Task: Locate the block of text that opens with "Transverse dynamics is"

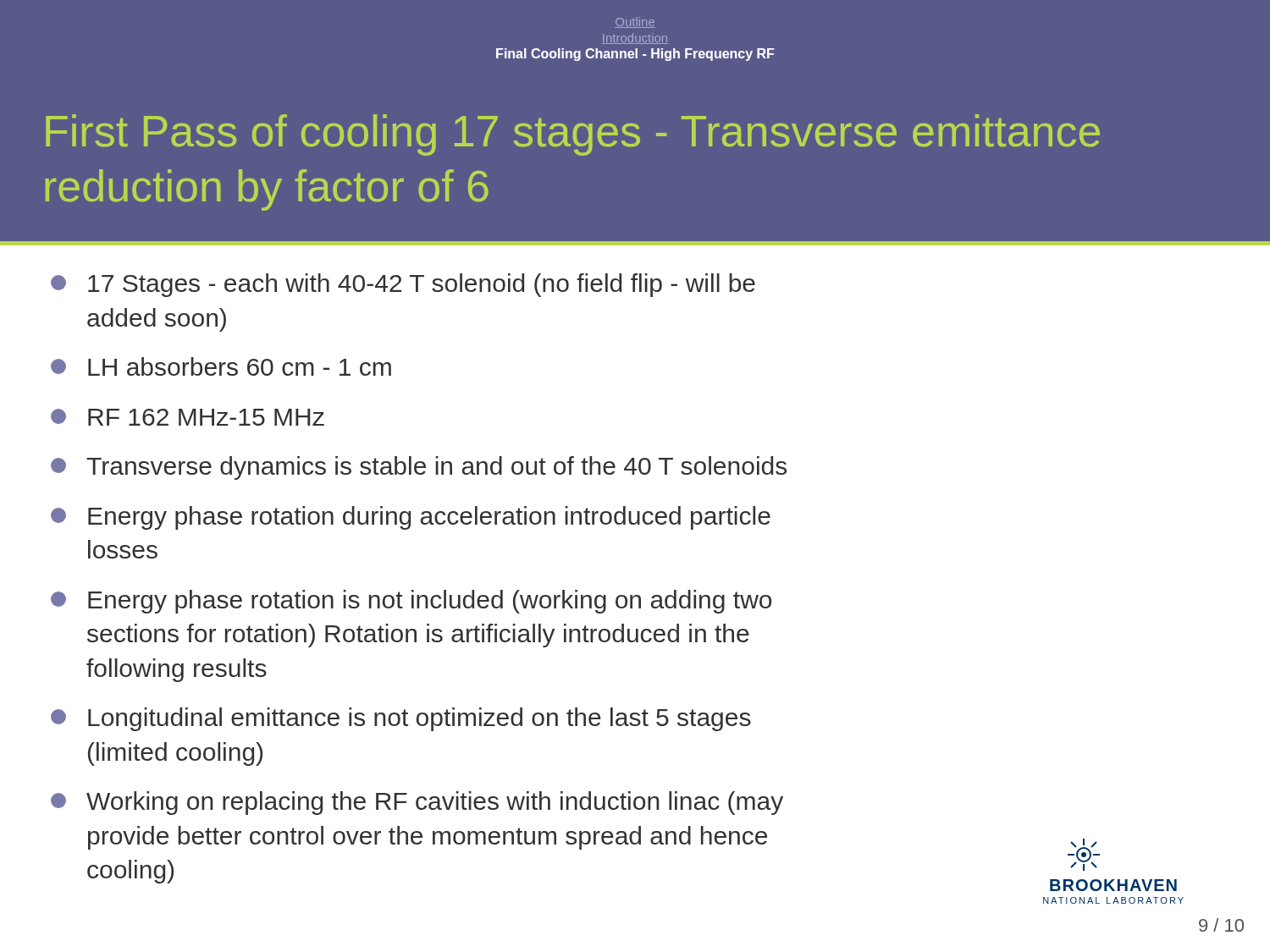Action: (437, 466)
